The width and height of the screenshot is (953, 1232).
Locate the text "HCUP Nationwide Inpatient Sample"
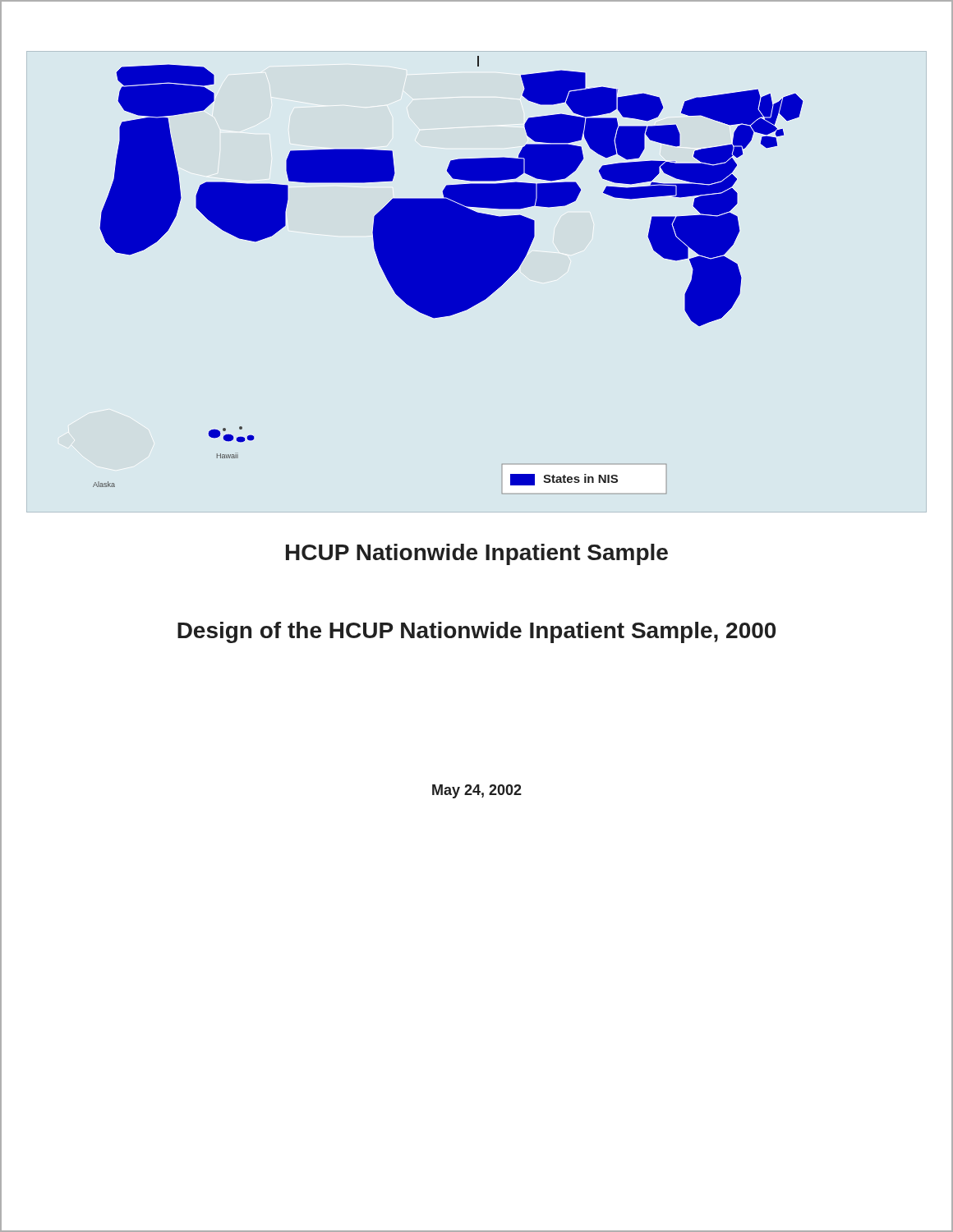476,552
